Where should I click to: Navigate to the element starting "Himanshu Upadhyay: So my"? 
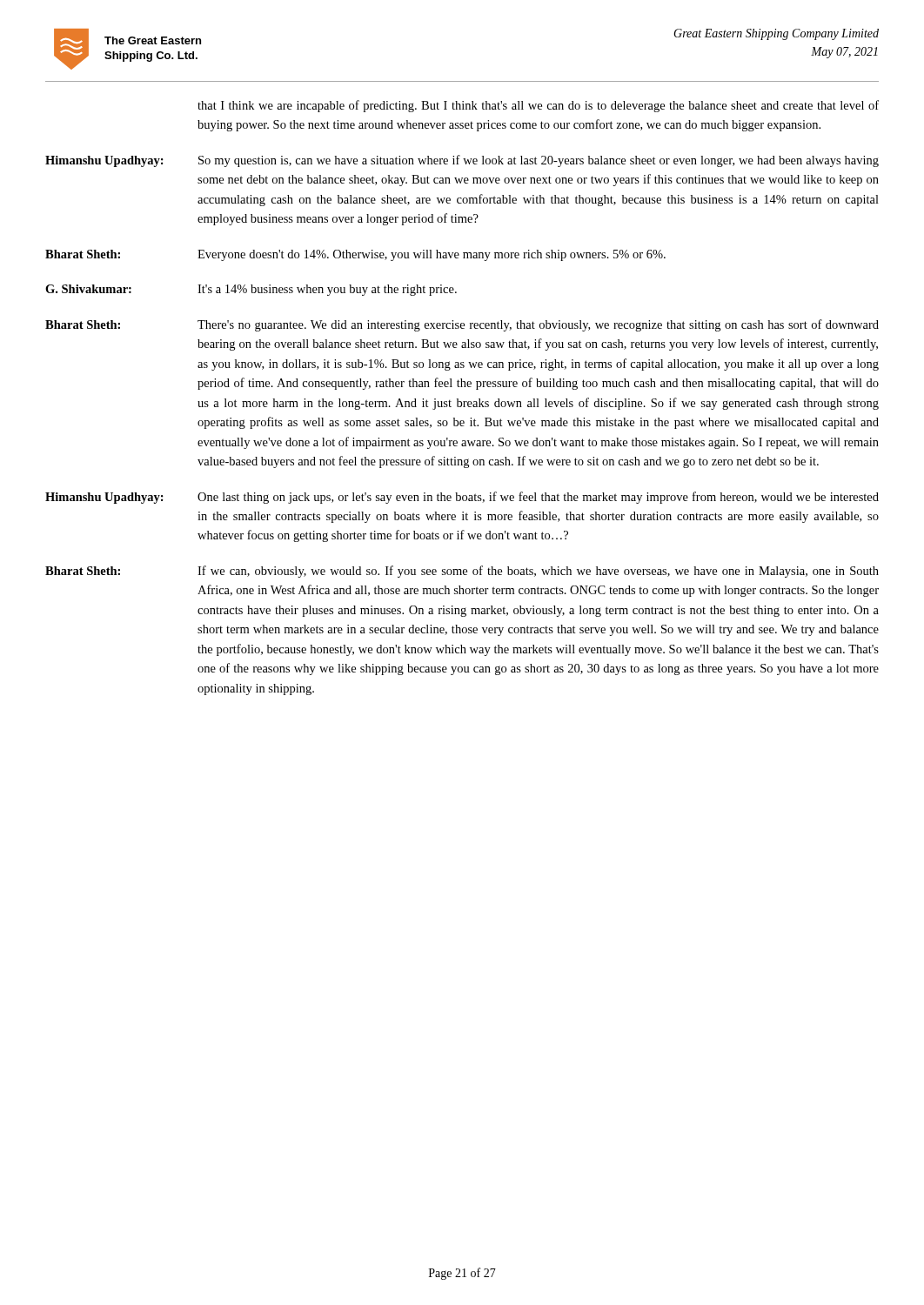pos(462,190)
